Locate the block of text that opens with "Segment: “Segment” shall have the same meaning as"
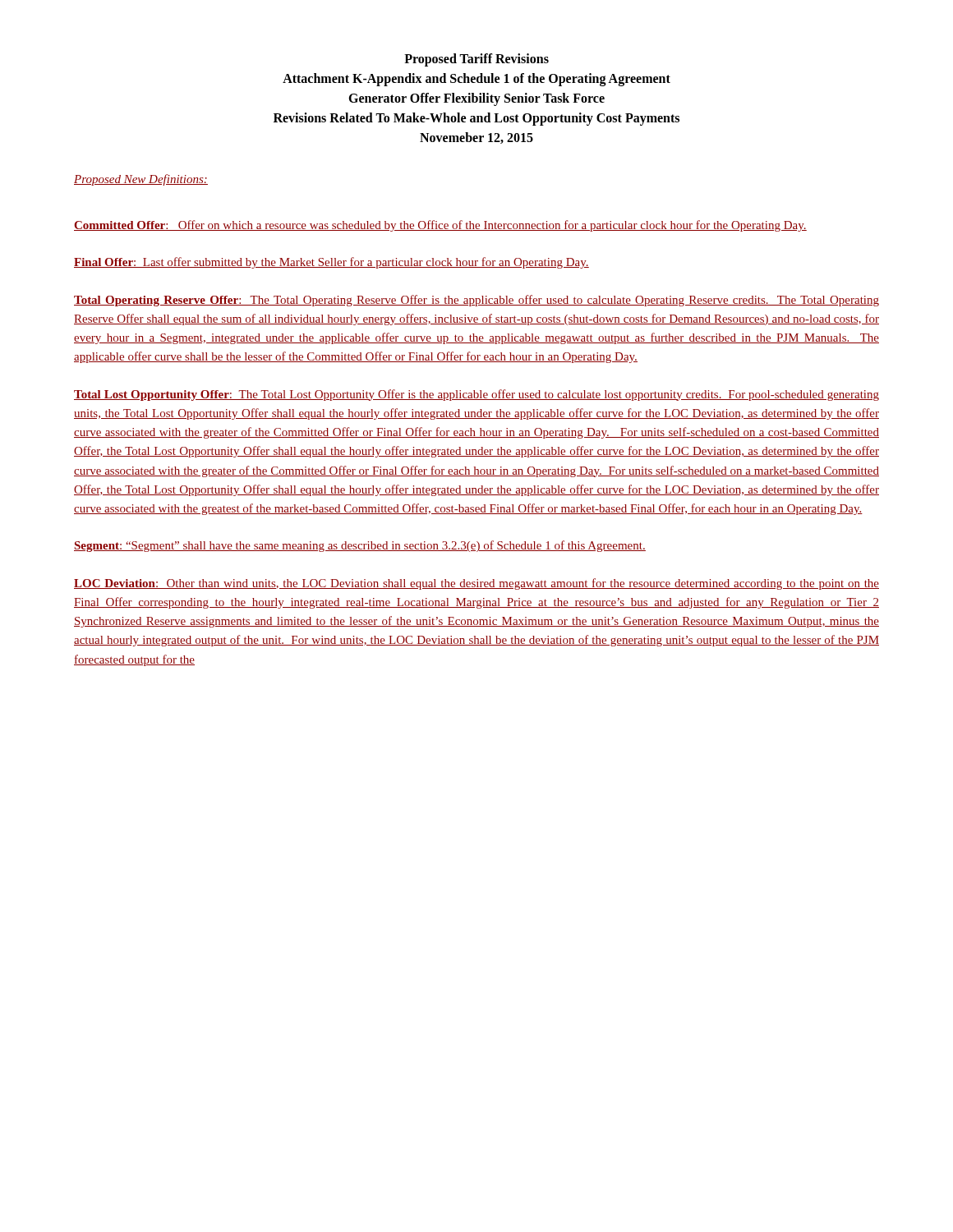953x1232 pixels. coord(360,546)
